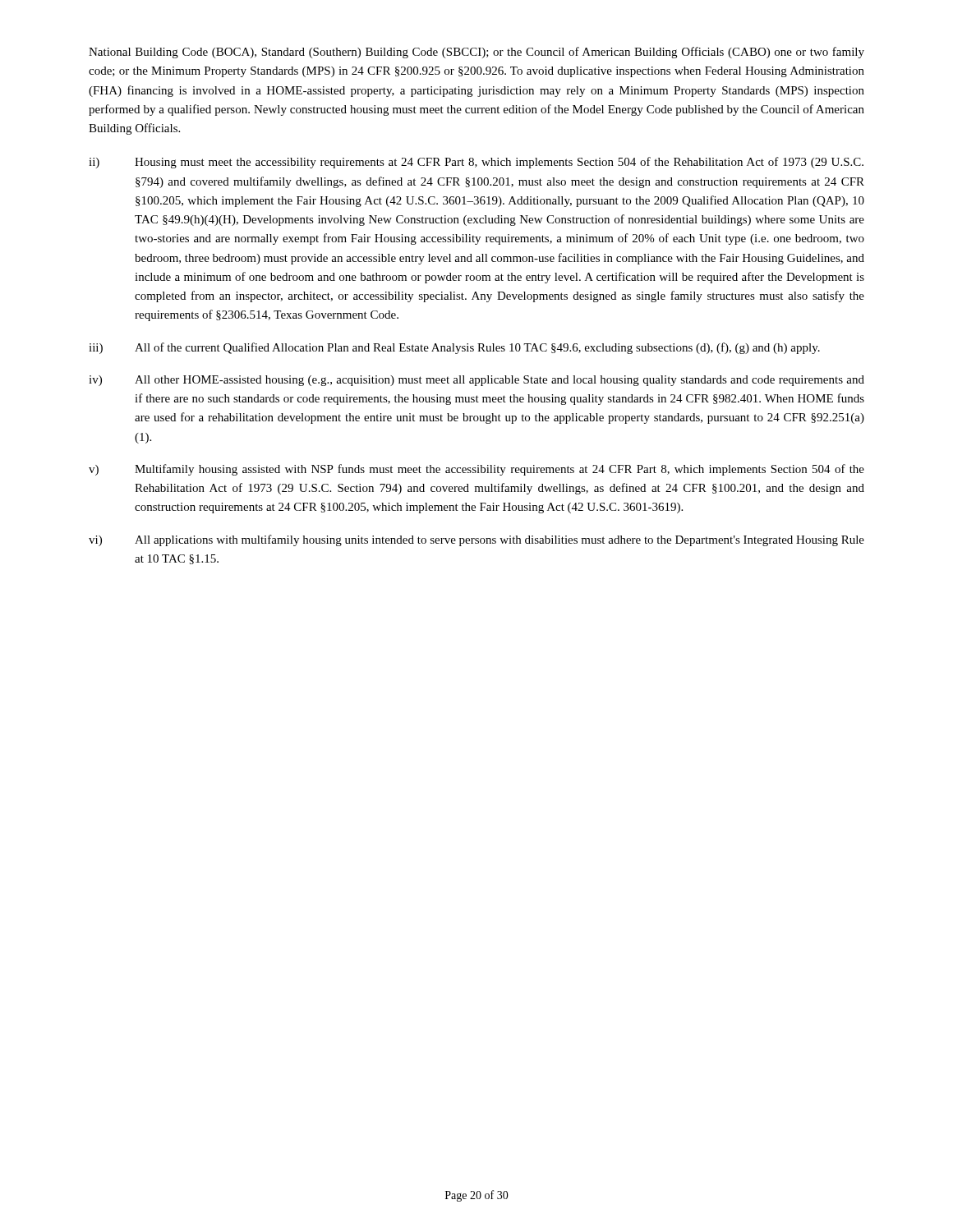Click on the text block containing "National Building Code (BOCA), Standard"
The width and height of the screenshot is (953, 1232).
(476, 90)
